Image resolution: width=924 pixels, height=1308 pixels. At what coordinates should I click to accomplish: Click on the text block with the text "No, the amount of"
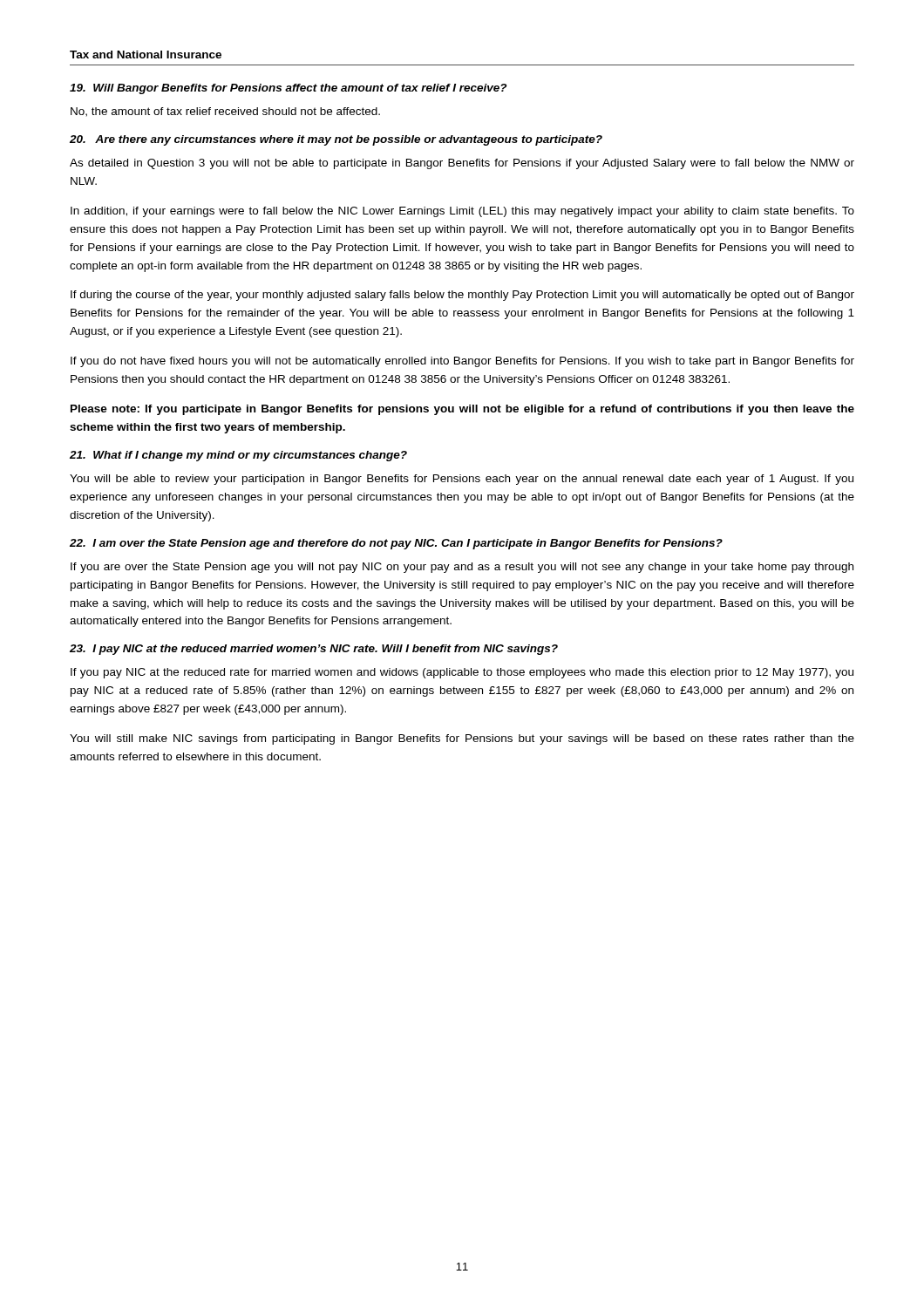tap(225, 112)
